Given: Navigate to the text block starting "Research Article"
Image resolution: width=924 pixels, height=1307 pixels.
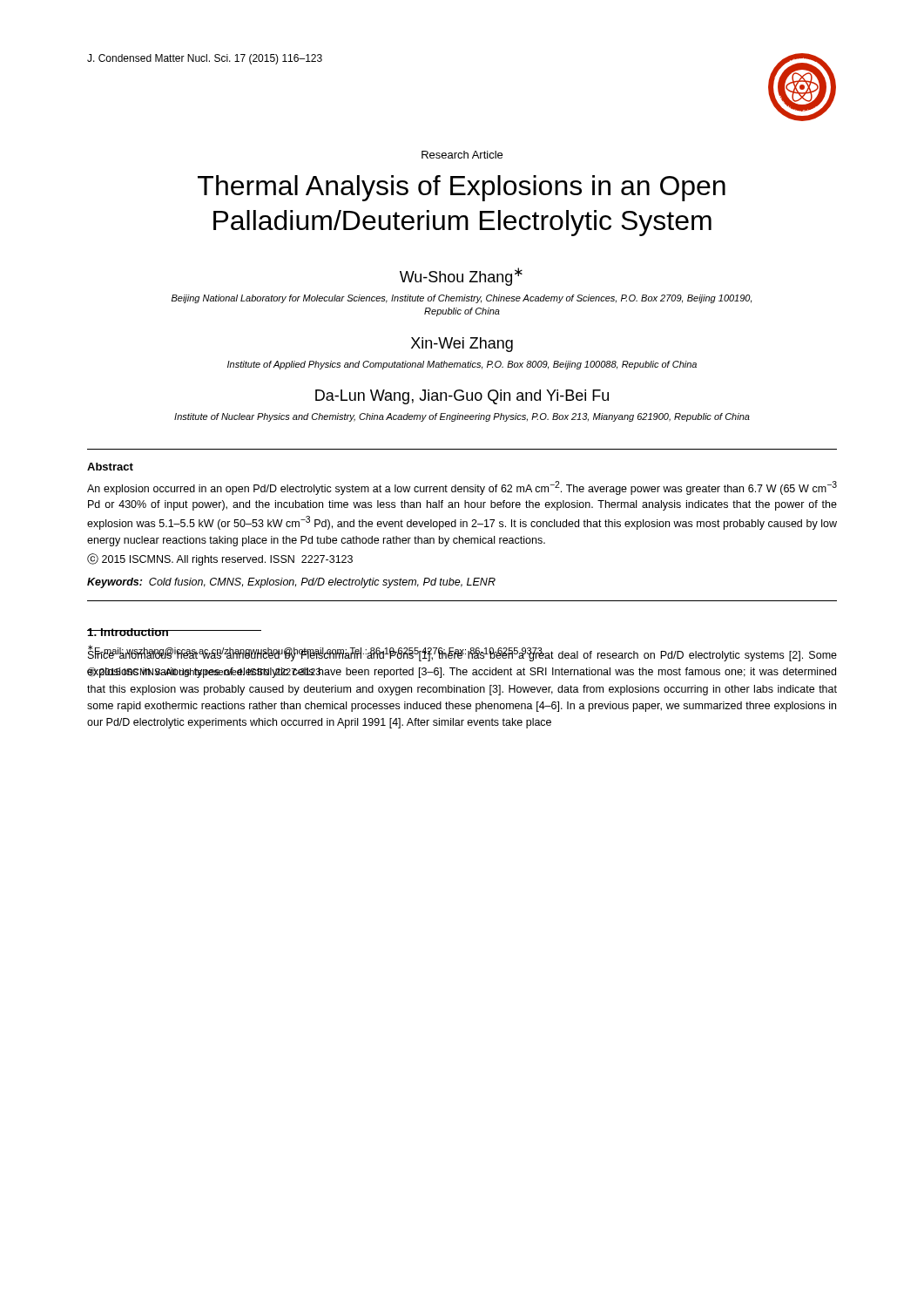Looking at the screenshot, I should [x=462, y=155].
